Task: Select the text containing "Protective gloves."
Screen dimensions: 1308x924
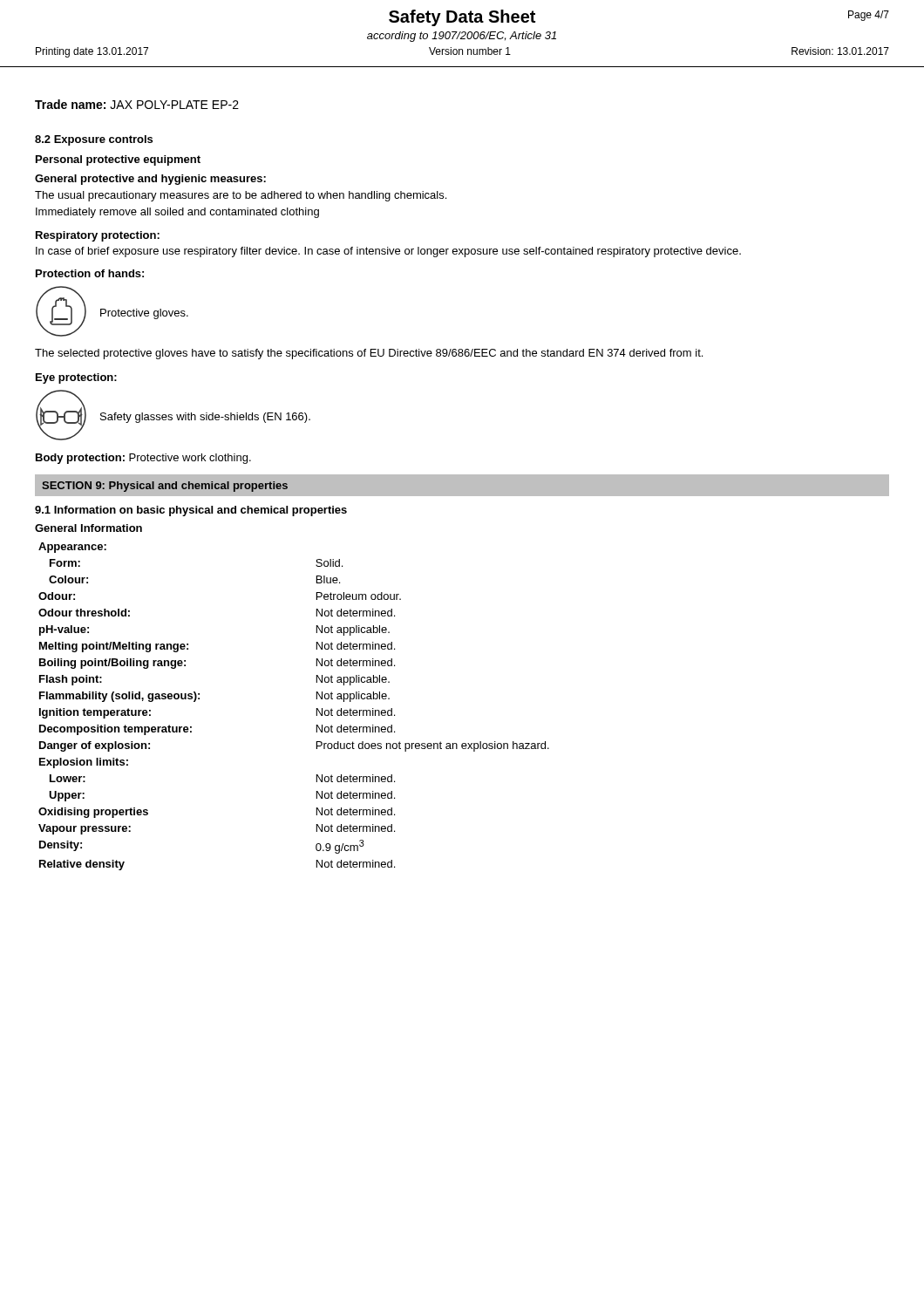Action: [144, 313]
